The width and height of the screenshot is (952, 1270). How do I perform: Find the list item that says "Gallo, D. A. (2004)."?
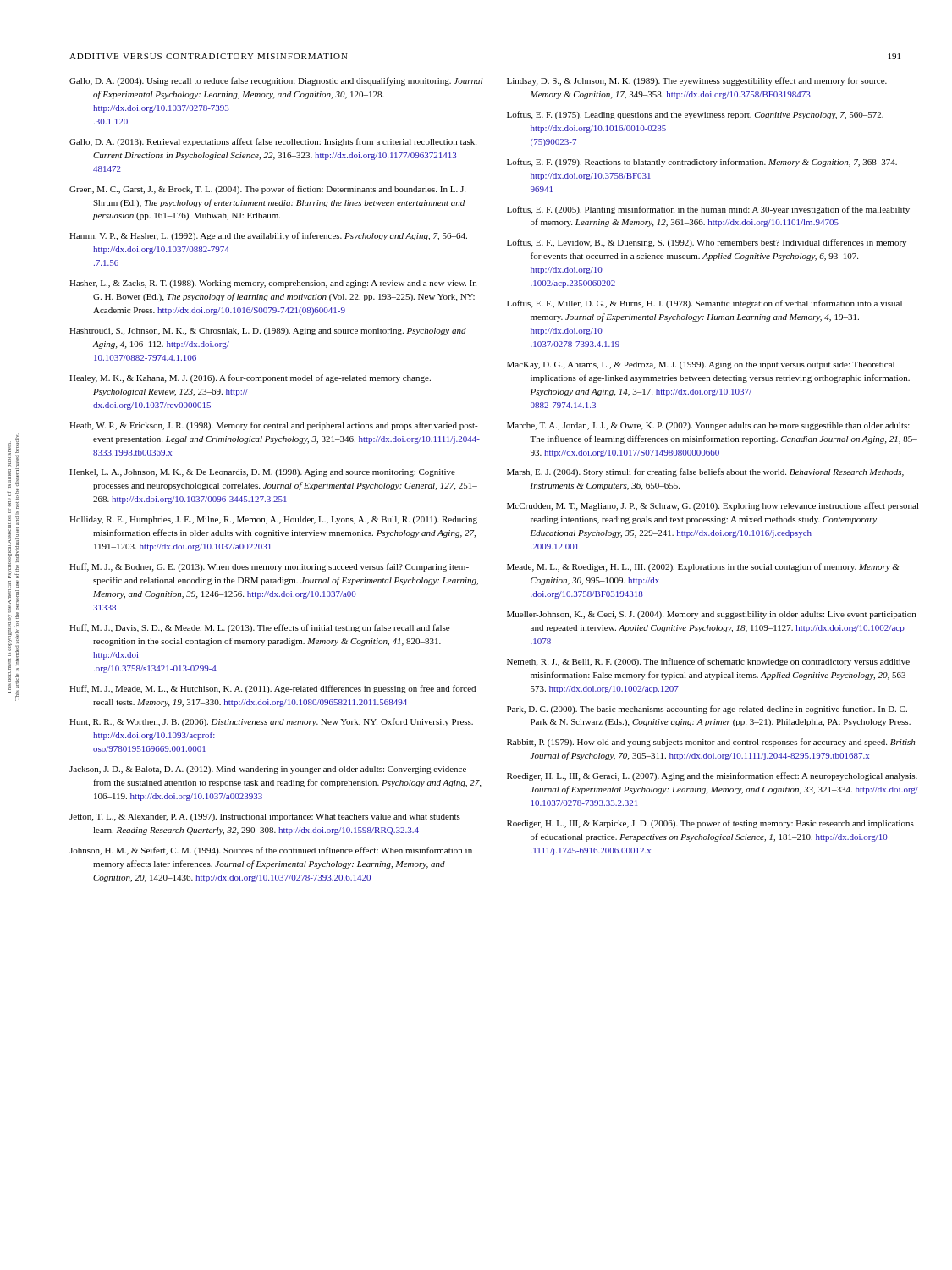click(276, 101)
